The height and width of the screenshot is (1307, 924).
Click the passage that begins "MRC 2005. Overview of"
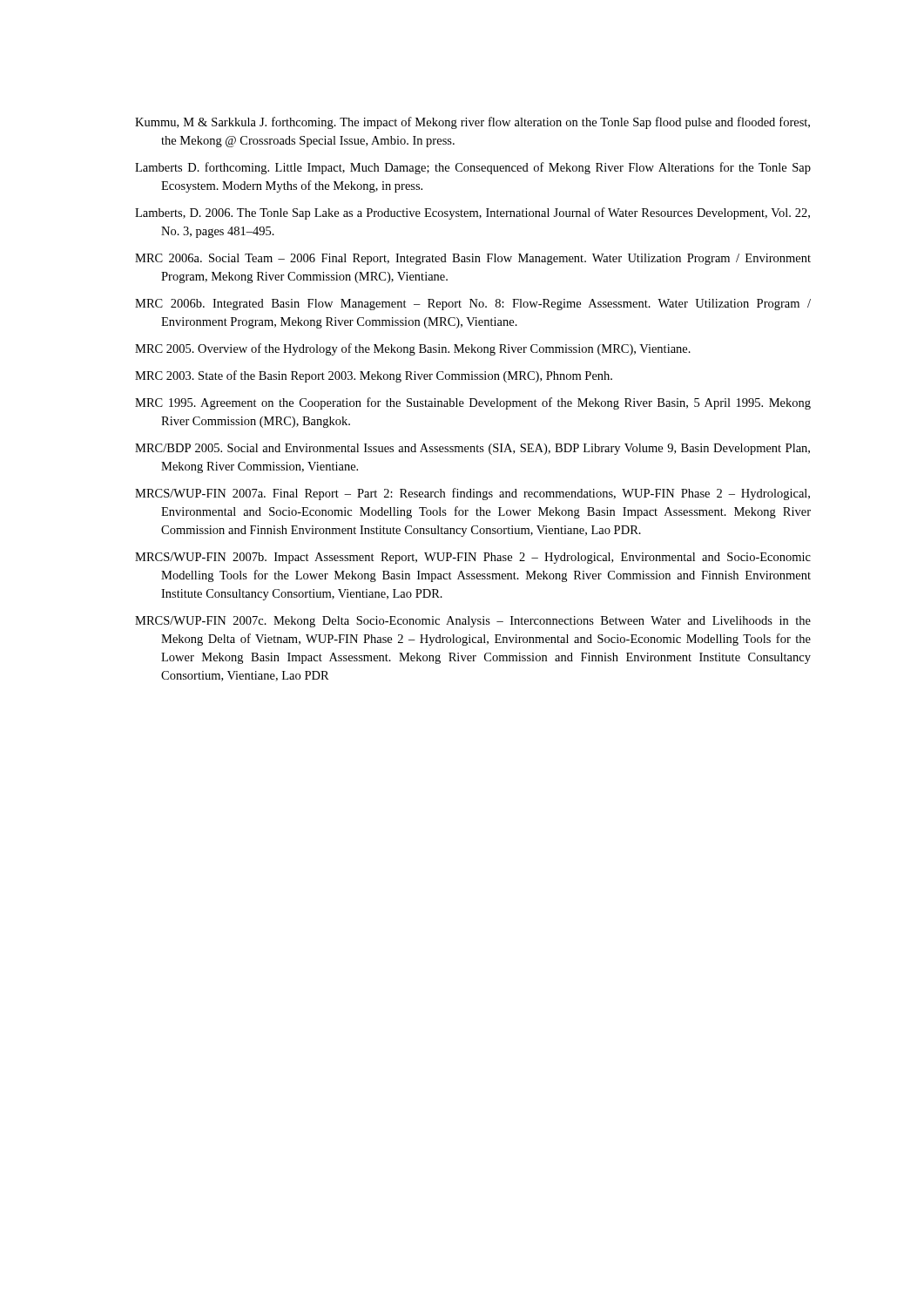tap(413, 349)
